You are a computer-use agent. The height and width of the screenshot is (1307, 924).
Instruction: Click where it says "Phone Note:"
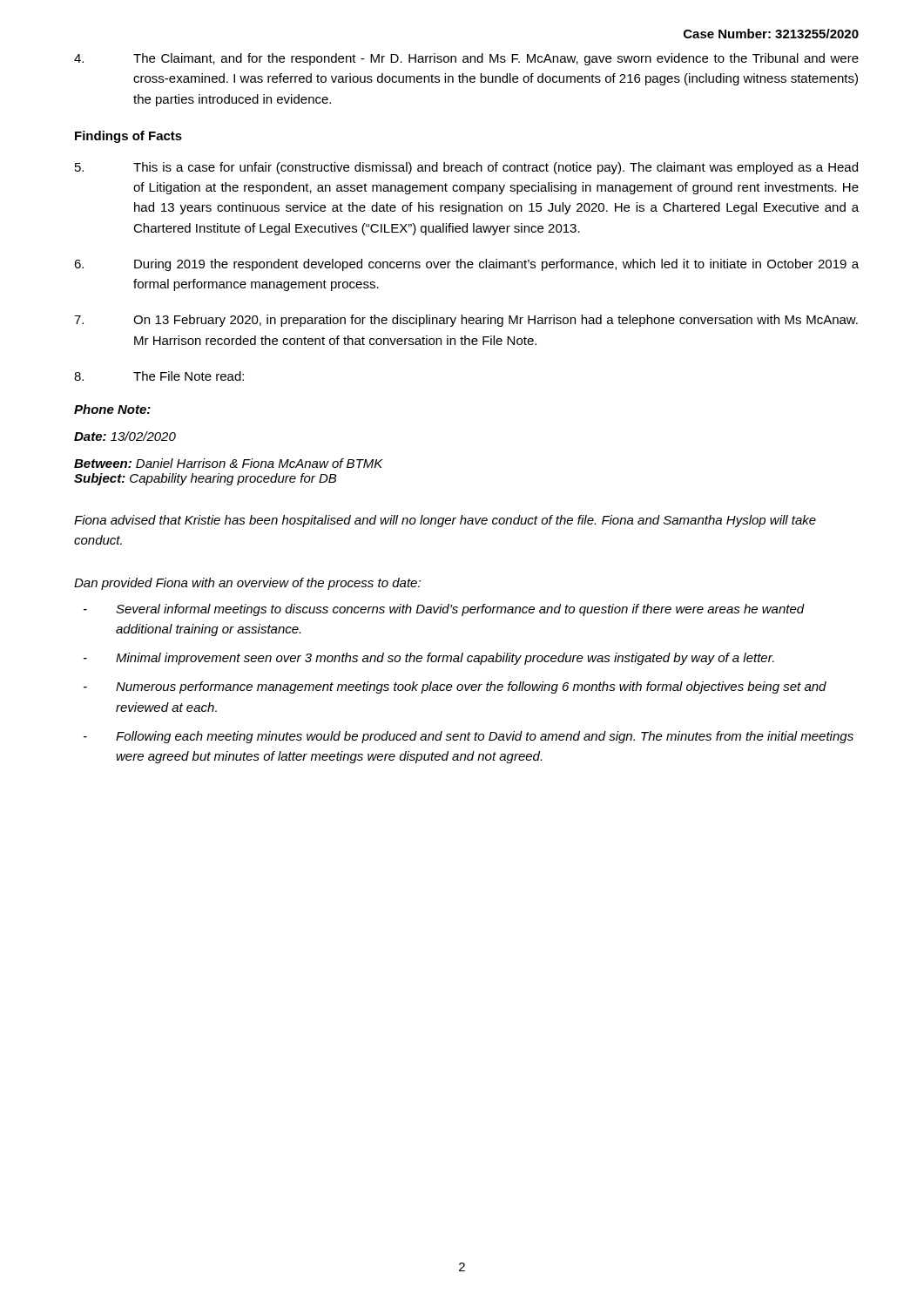(112, 409)
